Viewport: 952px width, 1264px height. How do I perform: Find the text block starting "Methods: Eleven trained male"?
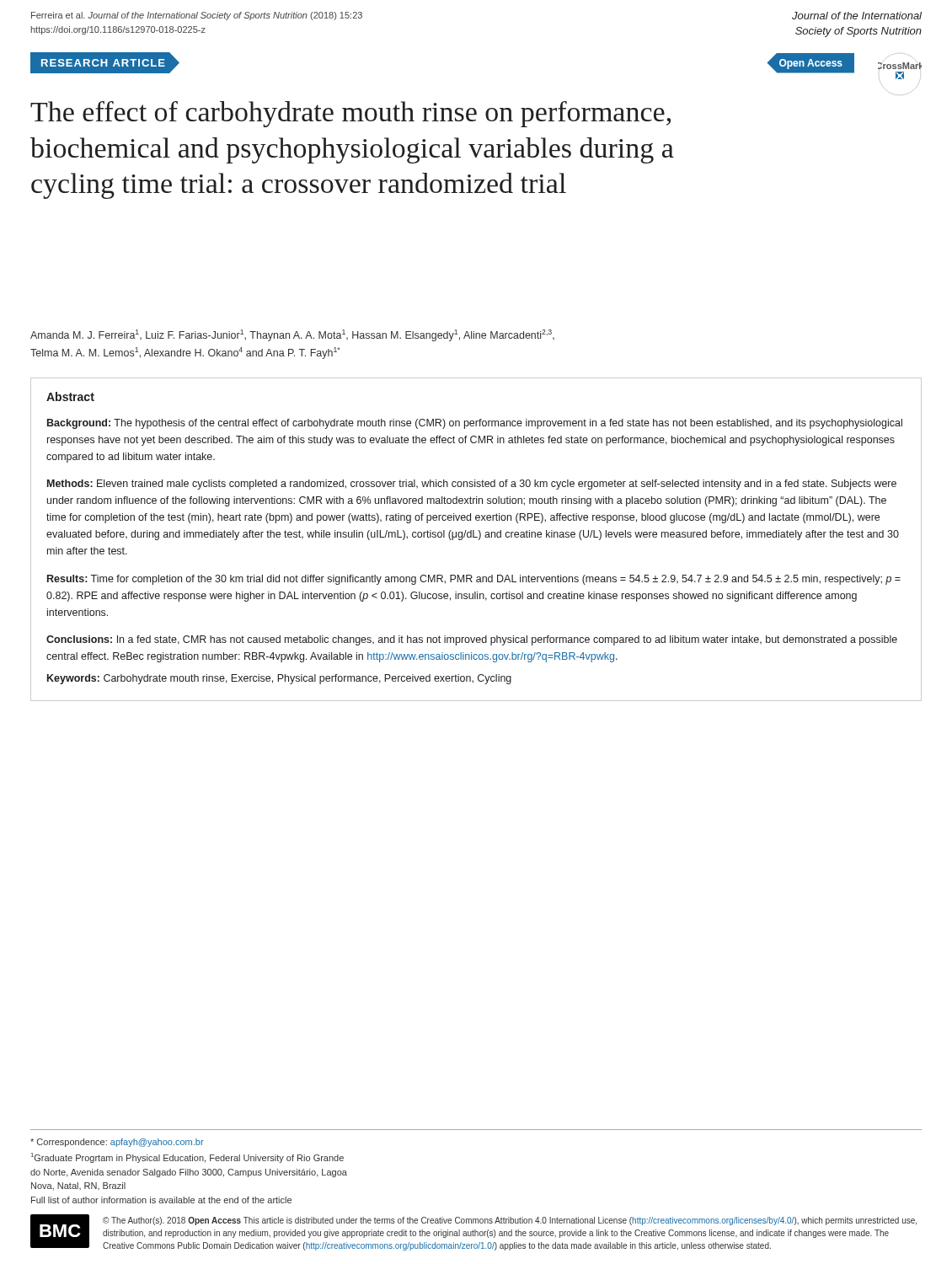[x=473, y=517]
